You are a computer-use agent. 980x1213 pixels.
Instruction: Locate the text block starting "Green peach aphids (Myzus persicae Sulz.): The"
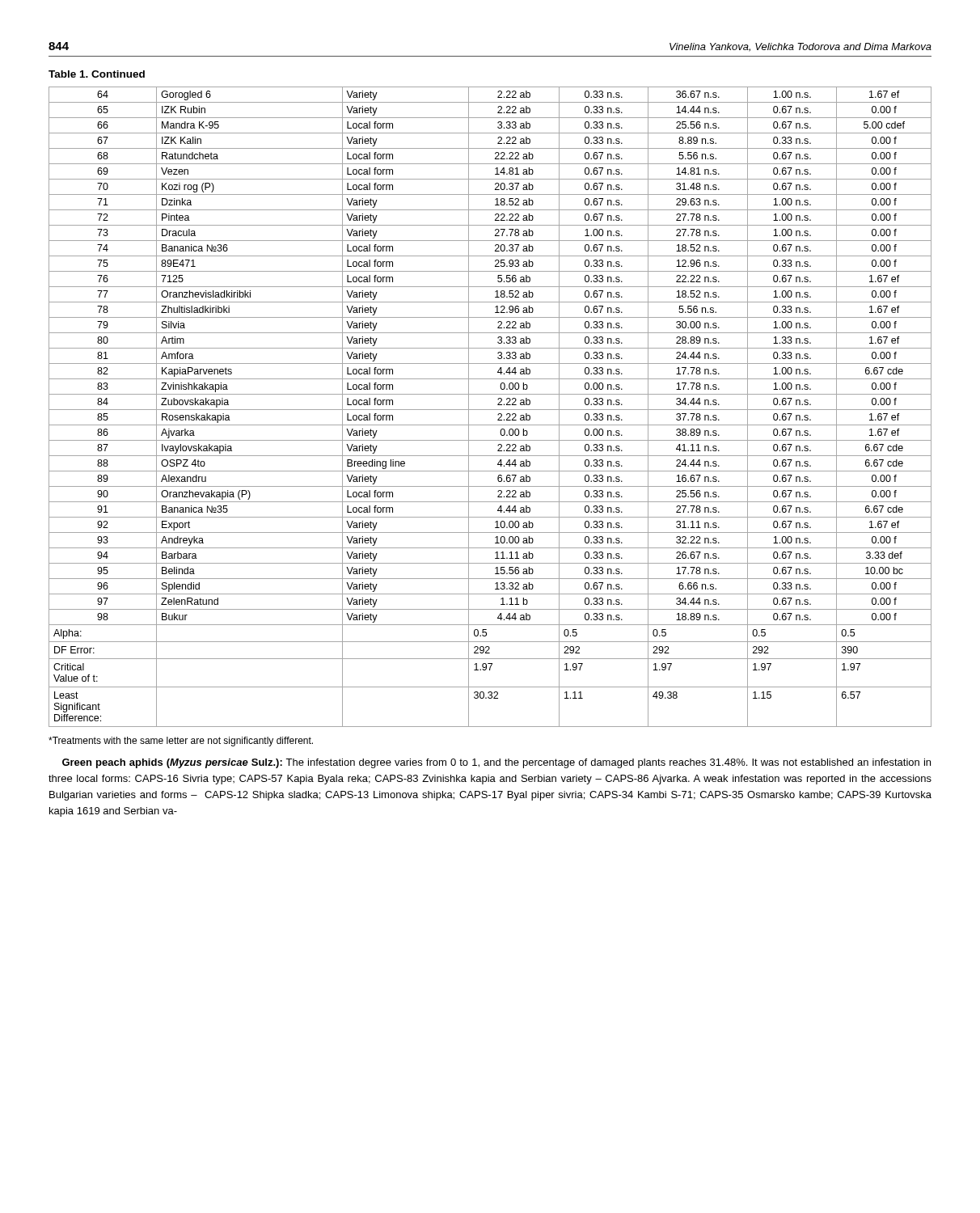[x=490, y=787]
